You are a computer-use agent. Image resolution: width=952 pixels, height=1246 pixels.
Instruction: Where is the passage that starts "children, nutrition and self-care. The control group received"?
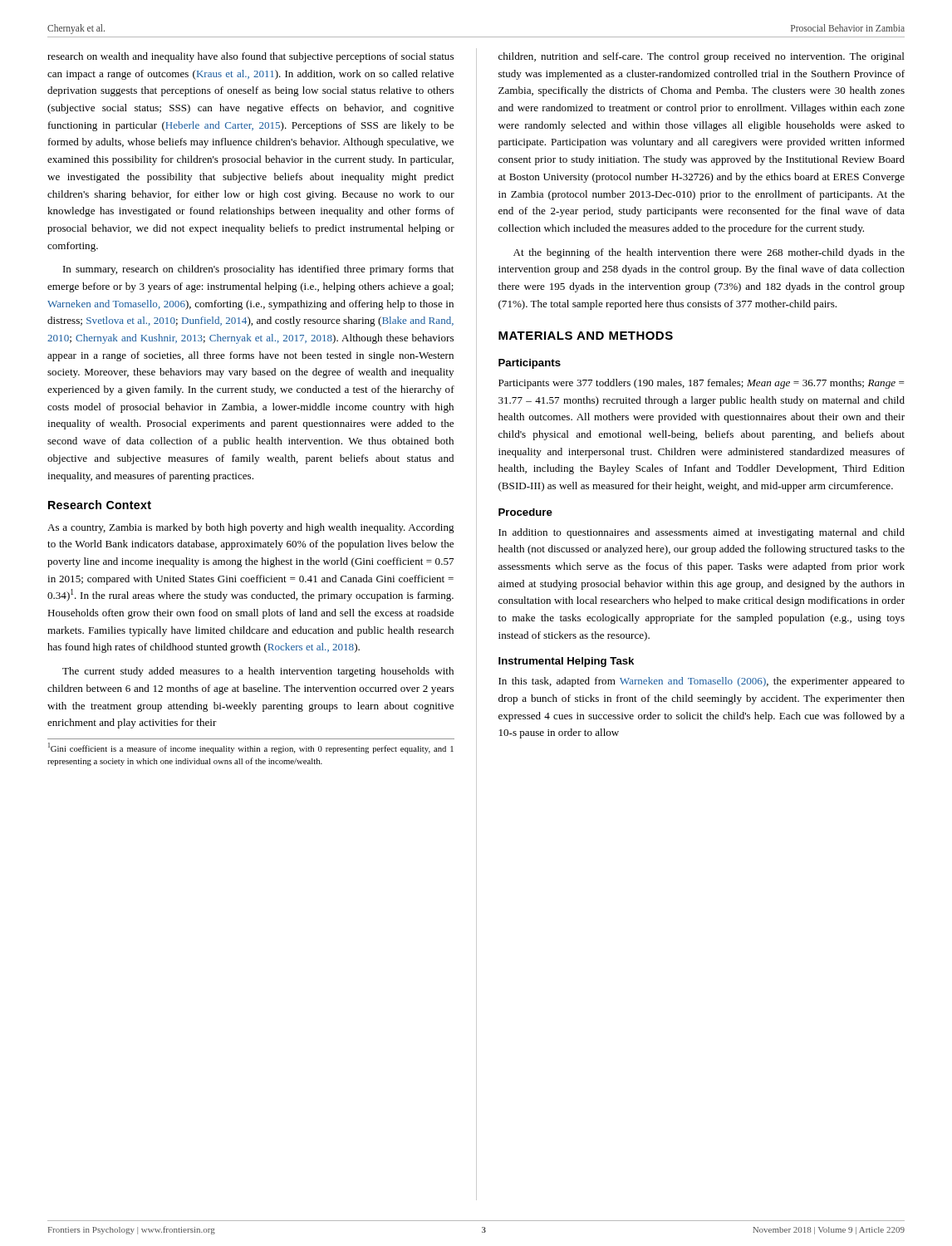(x=701, y=143)
